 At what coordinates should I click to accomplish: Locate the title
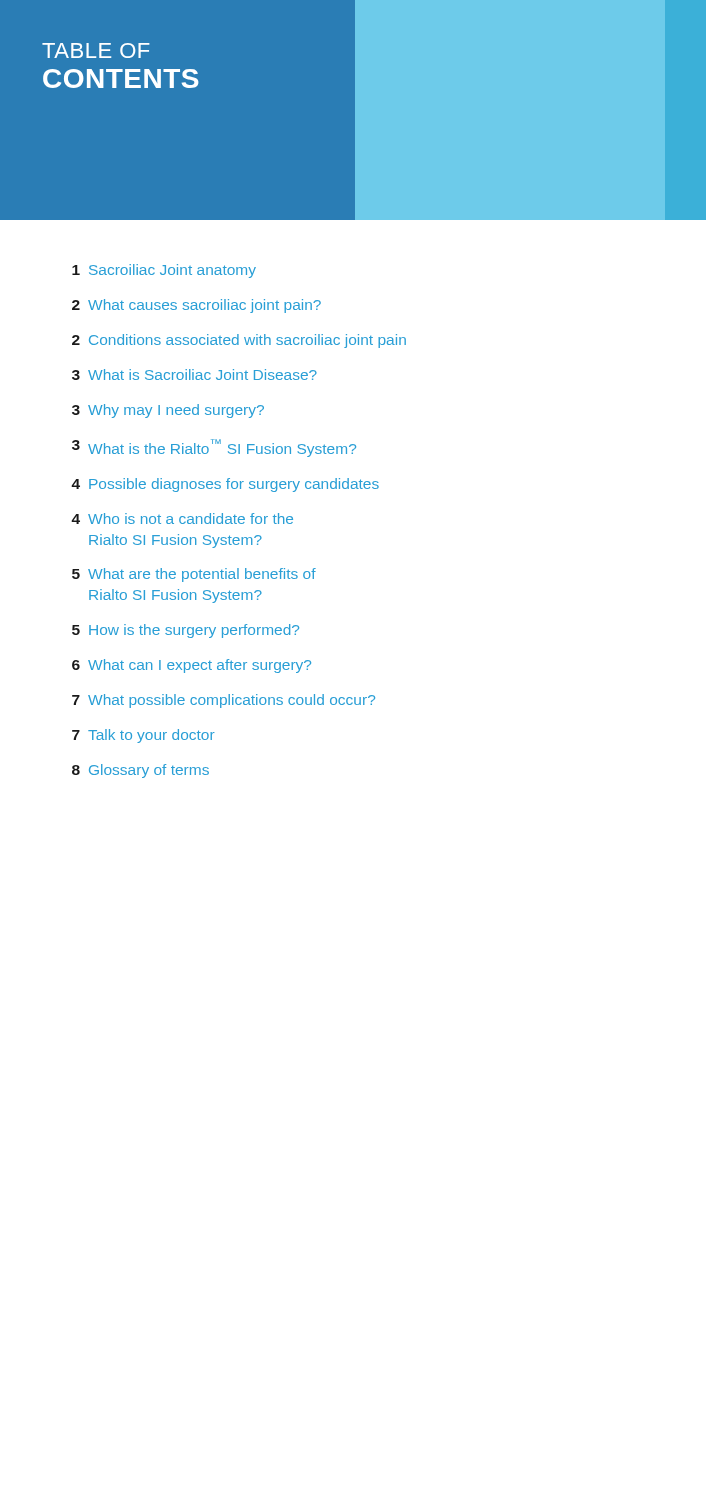[121, 67]
